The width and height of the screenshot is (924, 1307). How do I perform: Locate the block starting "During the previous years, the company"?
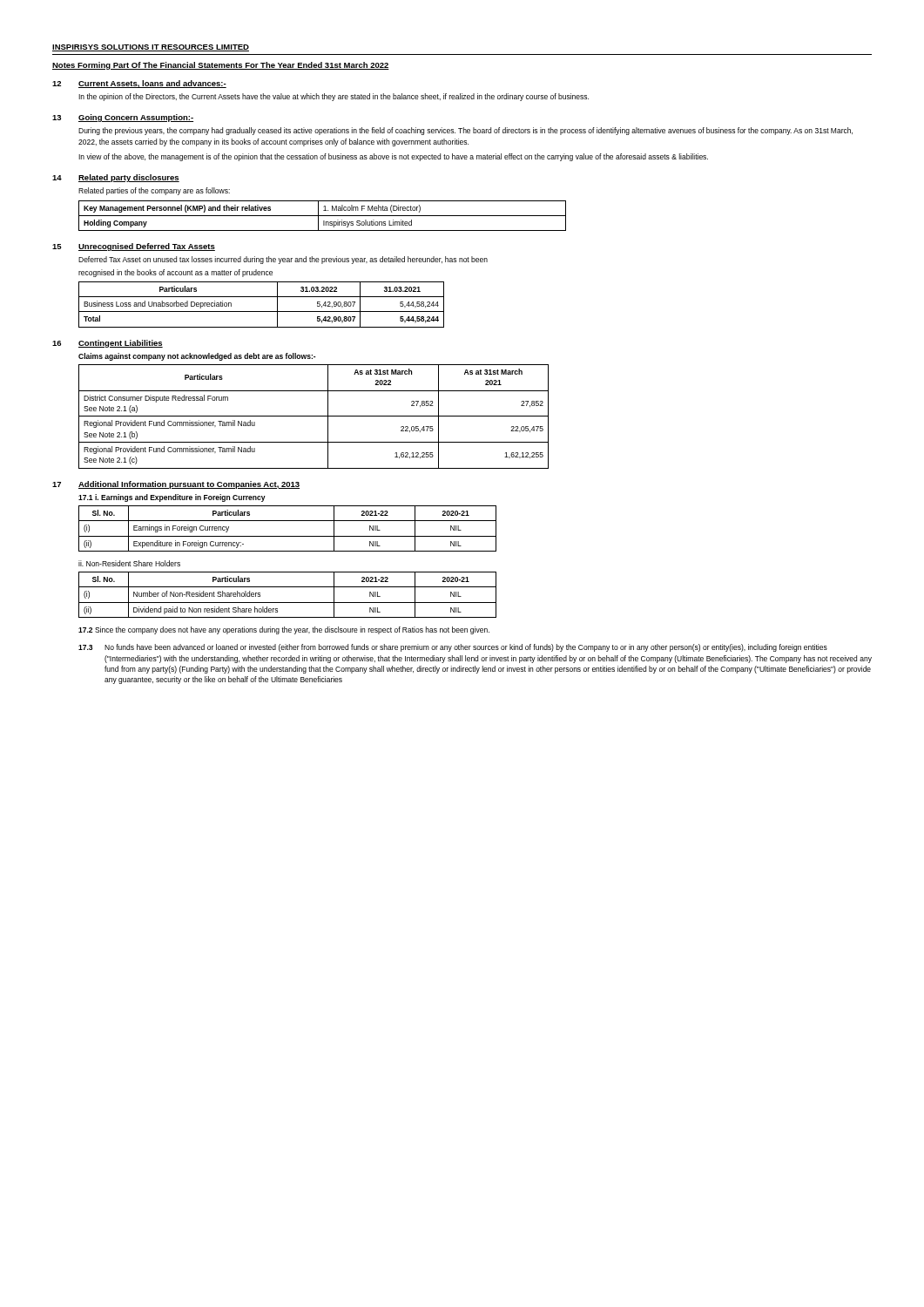[x=475, y=136]
